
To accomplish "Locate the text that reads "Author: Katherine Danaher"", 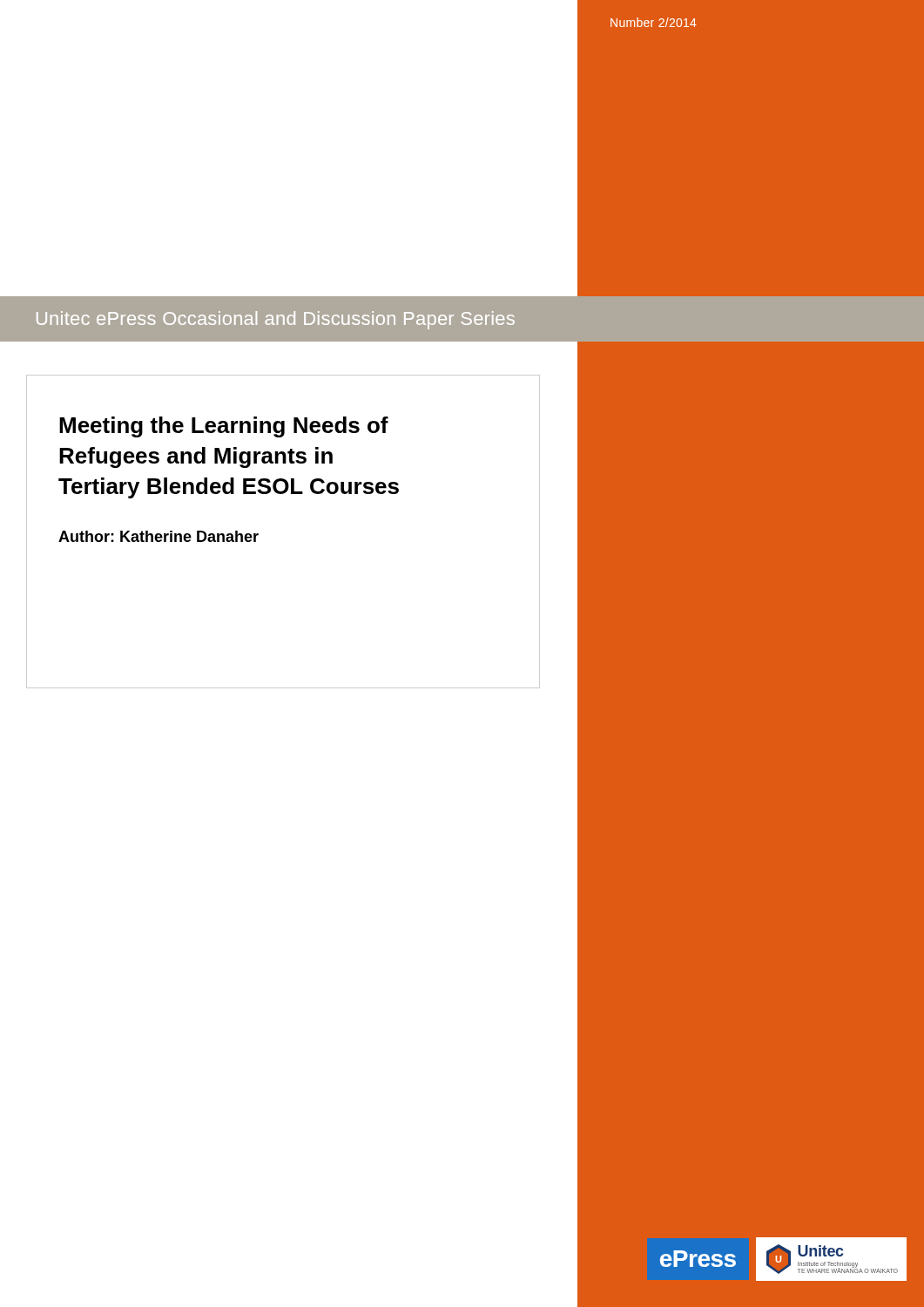I will tap(159, 537).
